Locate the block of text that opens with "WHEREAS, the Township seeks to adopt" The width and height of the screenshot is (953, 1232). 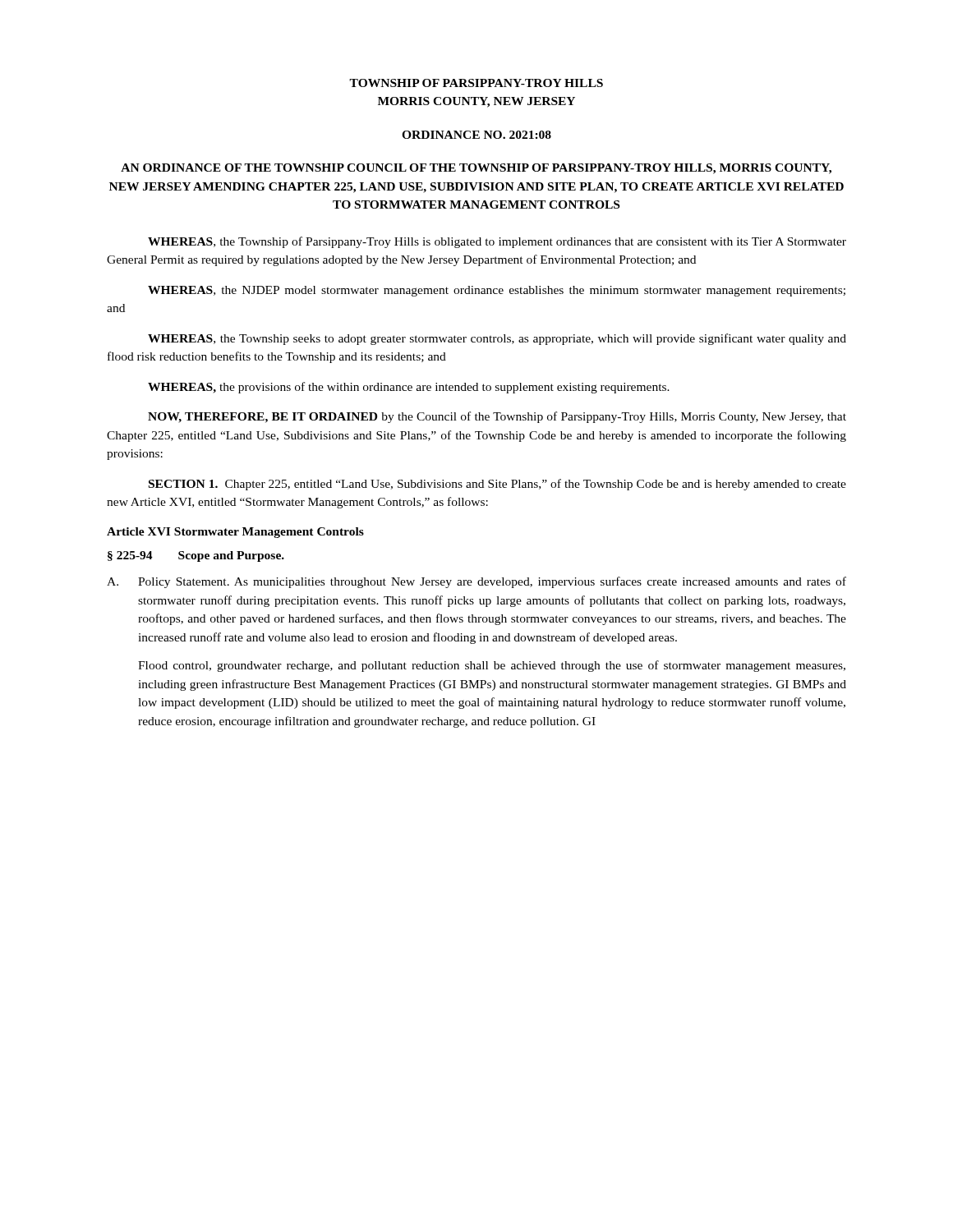[x=476, y=347]
